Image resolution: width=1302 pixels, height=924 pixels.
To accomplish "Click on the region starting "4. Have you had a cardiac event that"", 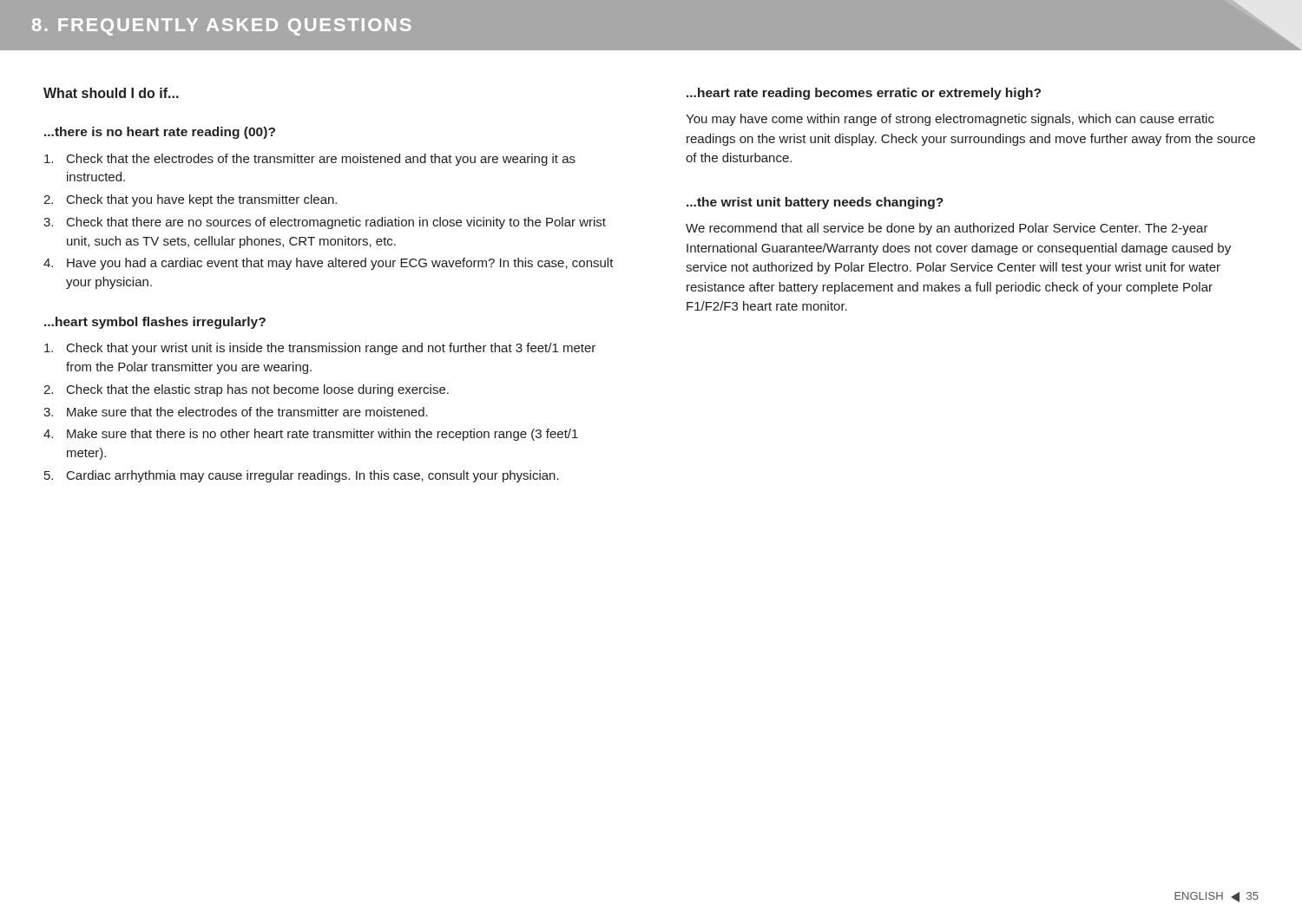I will pyautogui.click(x=330, y=273).
